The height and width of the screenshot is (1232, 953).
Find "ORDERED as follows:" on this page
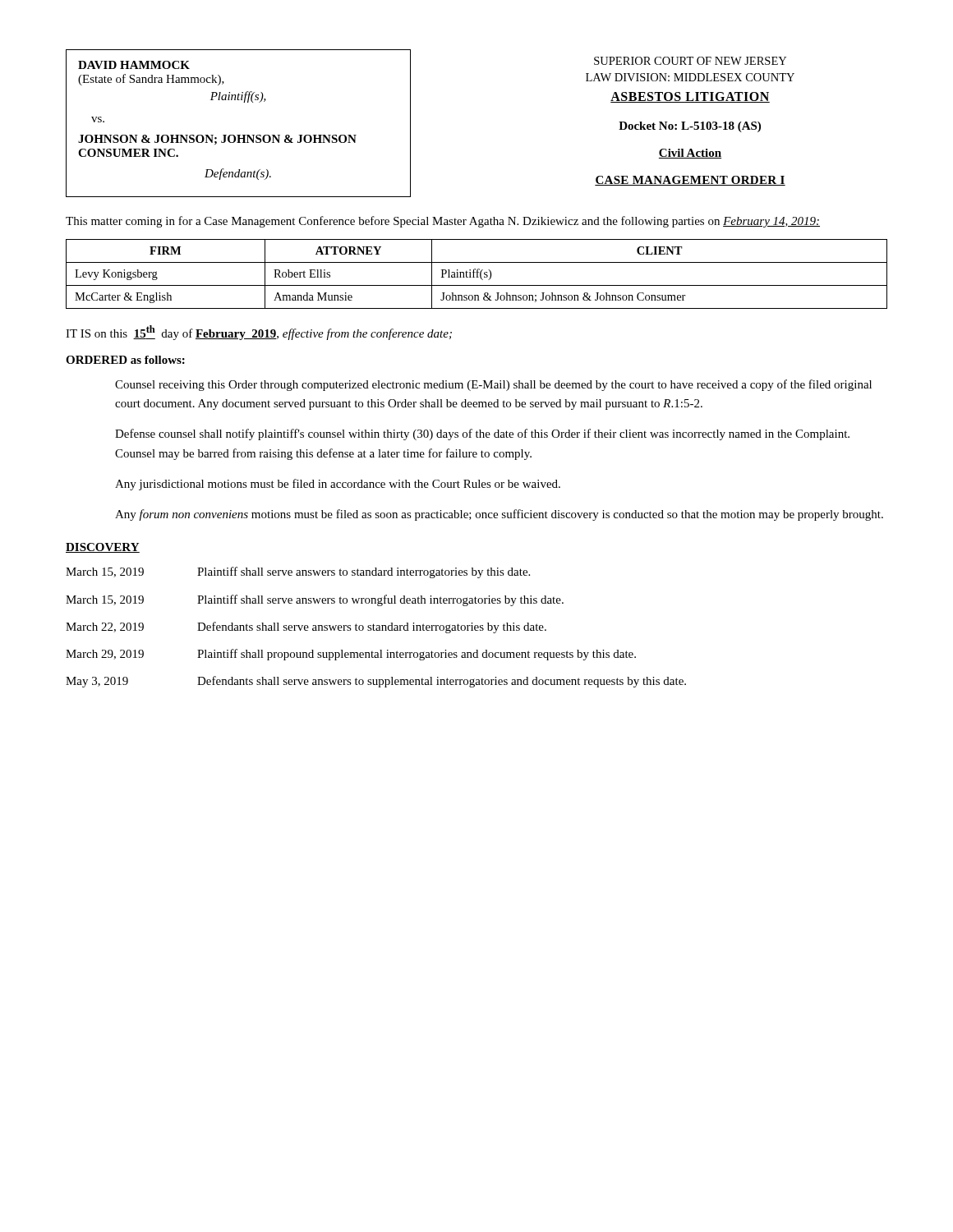pyautogui.click(x=126, y=360)
